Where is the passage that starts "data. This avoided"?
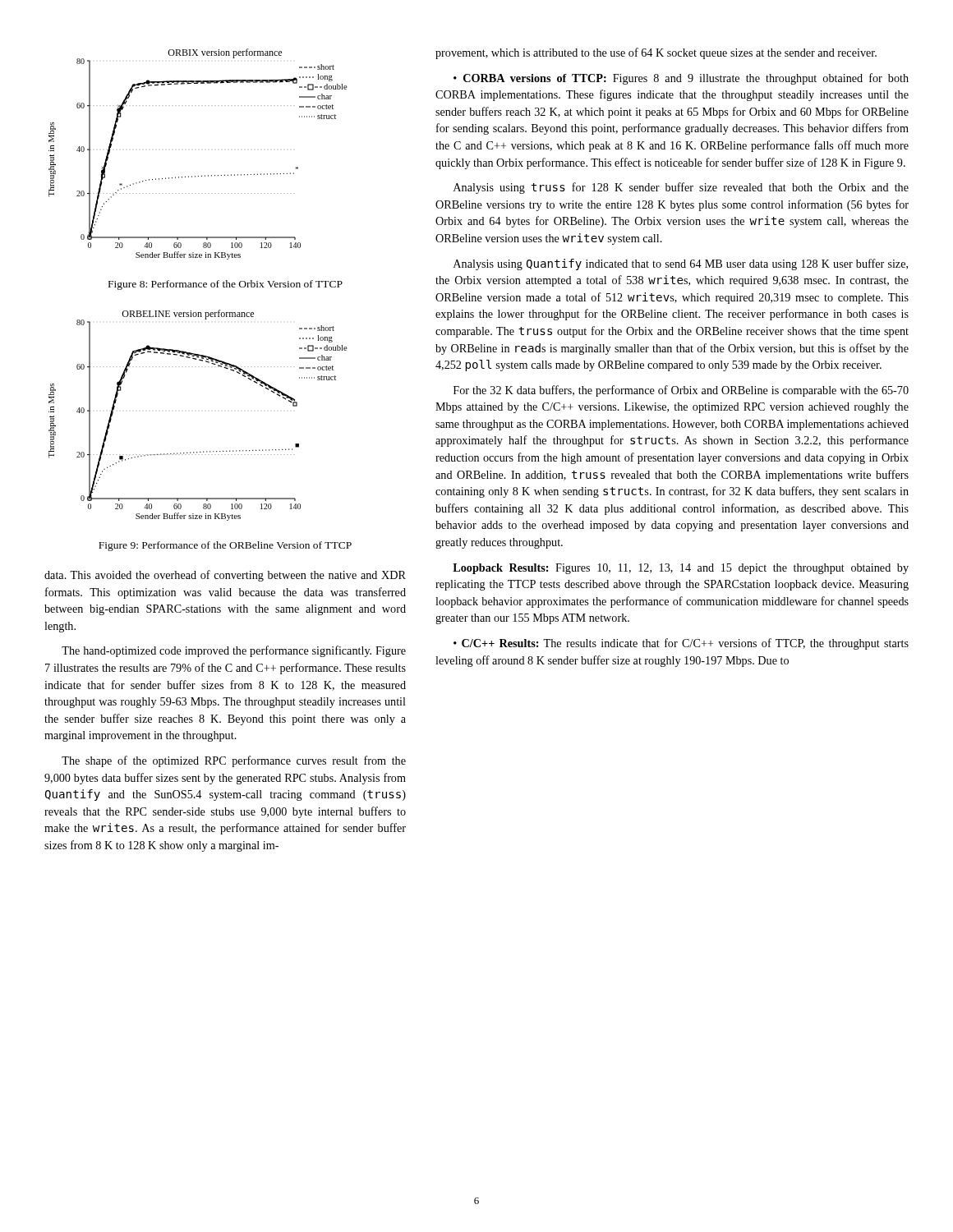The height and width of the screenshot is (1232, 953). click(x=225, y=710)
